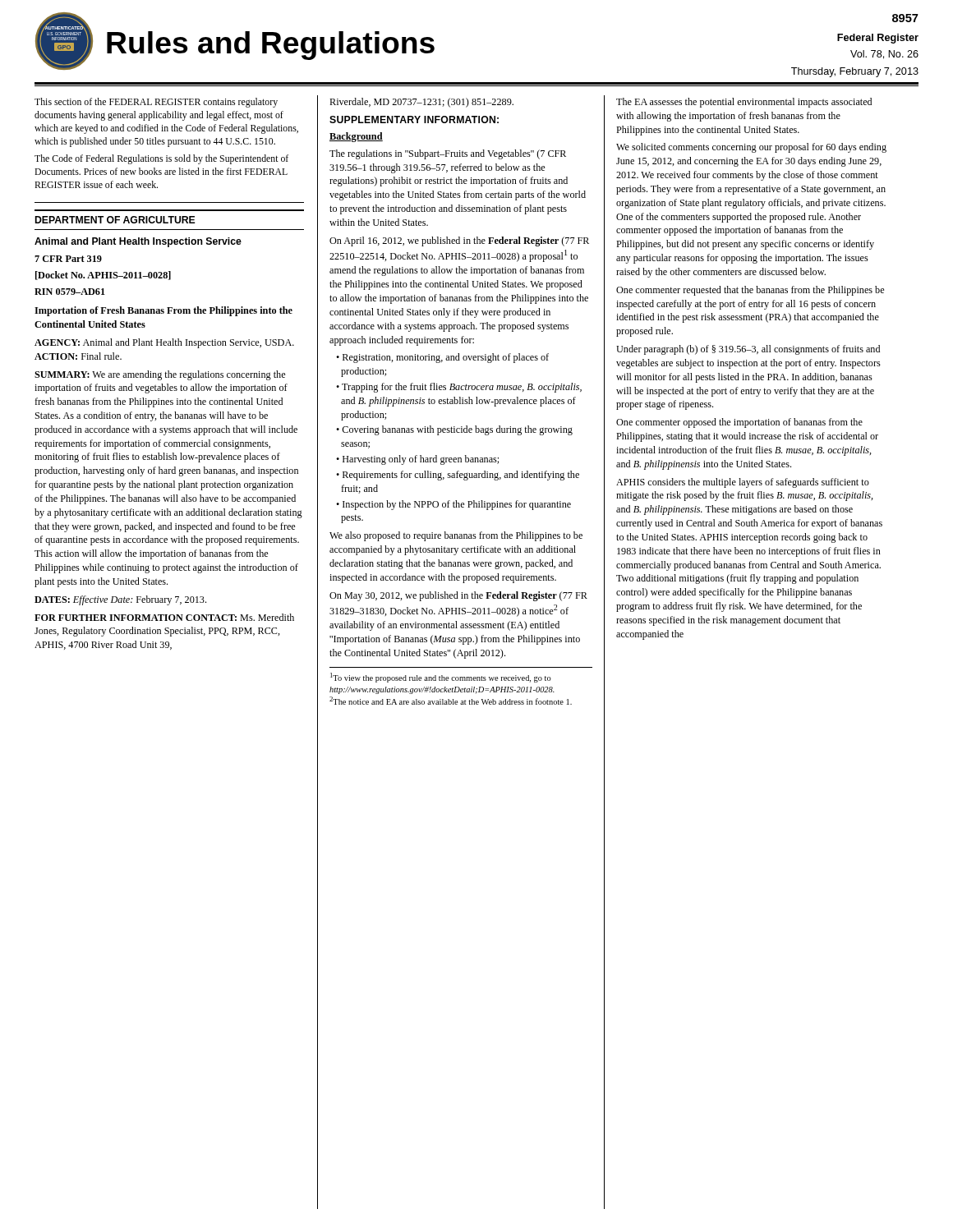Image resolution: width=953 pixels, height=1232 pixels.
Task: Locate the passage starting "The regulations in"
Action: pyautogui.click(x=461, y=247)
